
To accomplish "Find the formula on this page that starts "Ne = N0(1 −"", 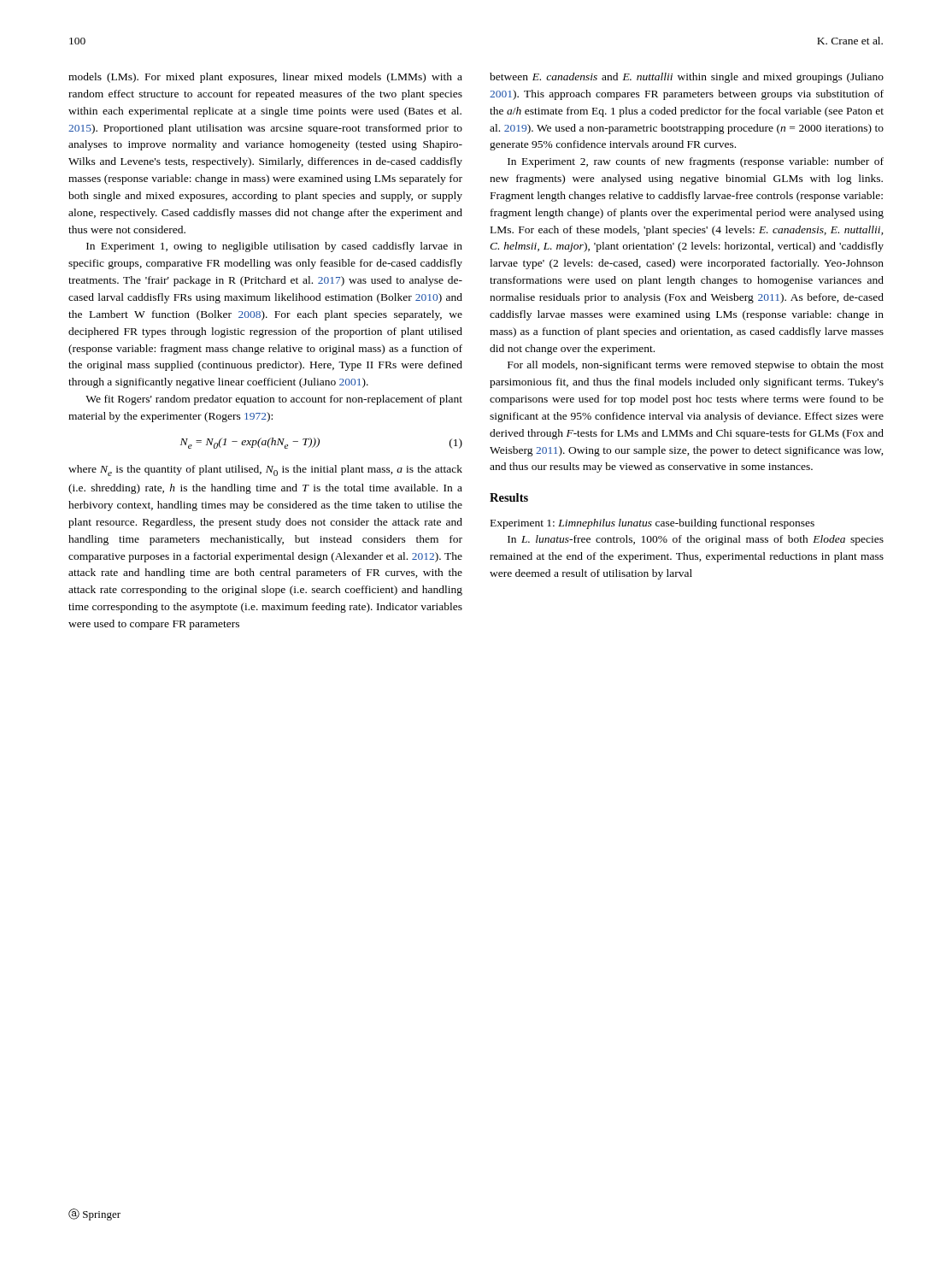I will (265, 443).
